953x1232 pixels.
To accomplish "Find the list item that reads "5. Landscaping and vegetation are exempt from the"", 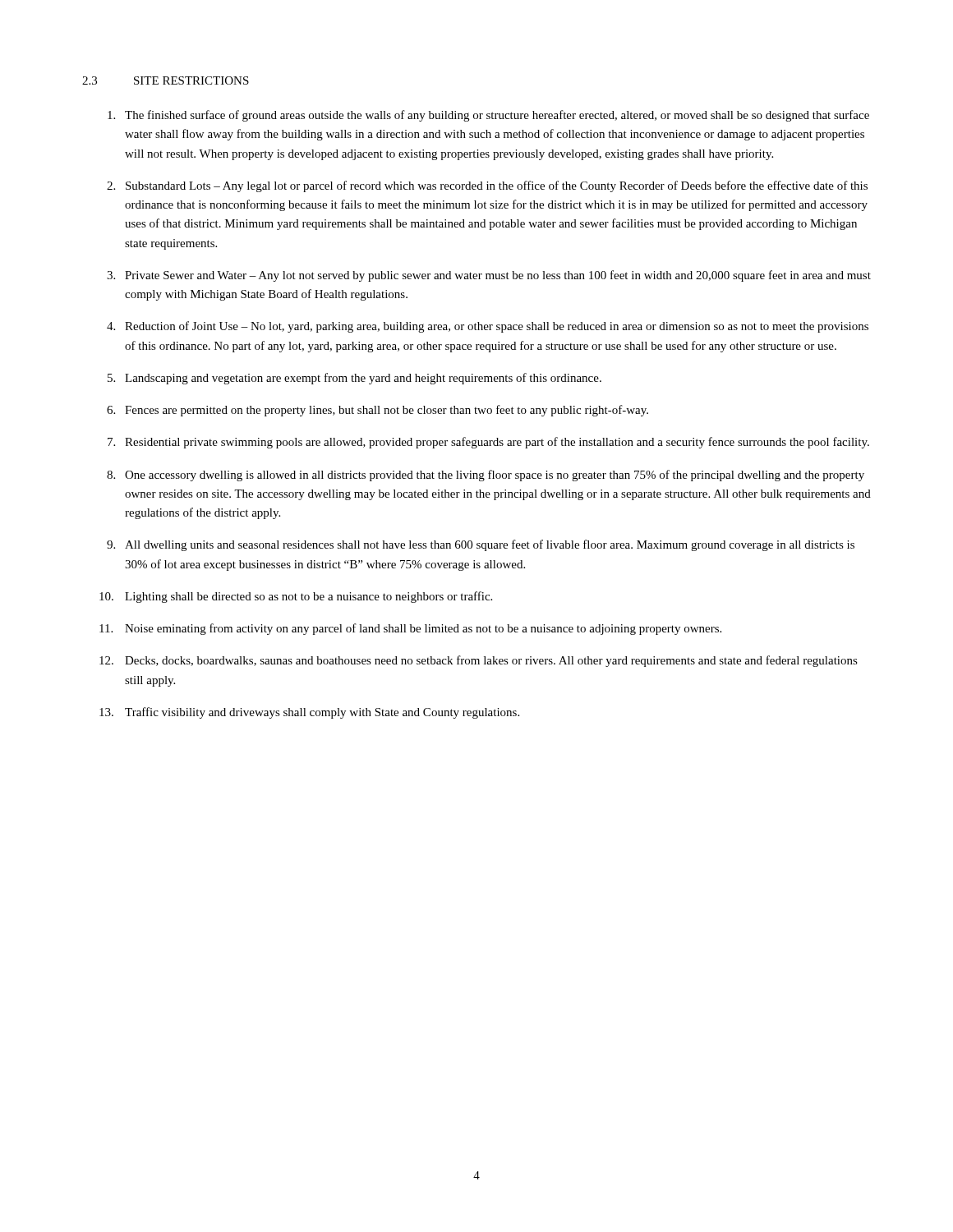I will tap(476, 378).
